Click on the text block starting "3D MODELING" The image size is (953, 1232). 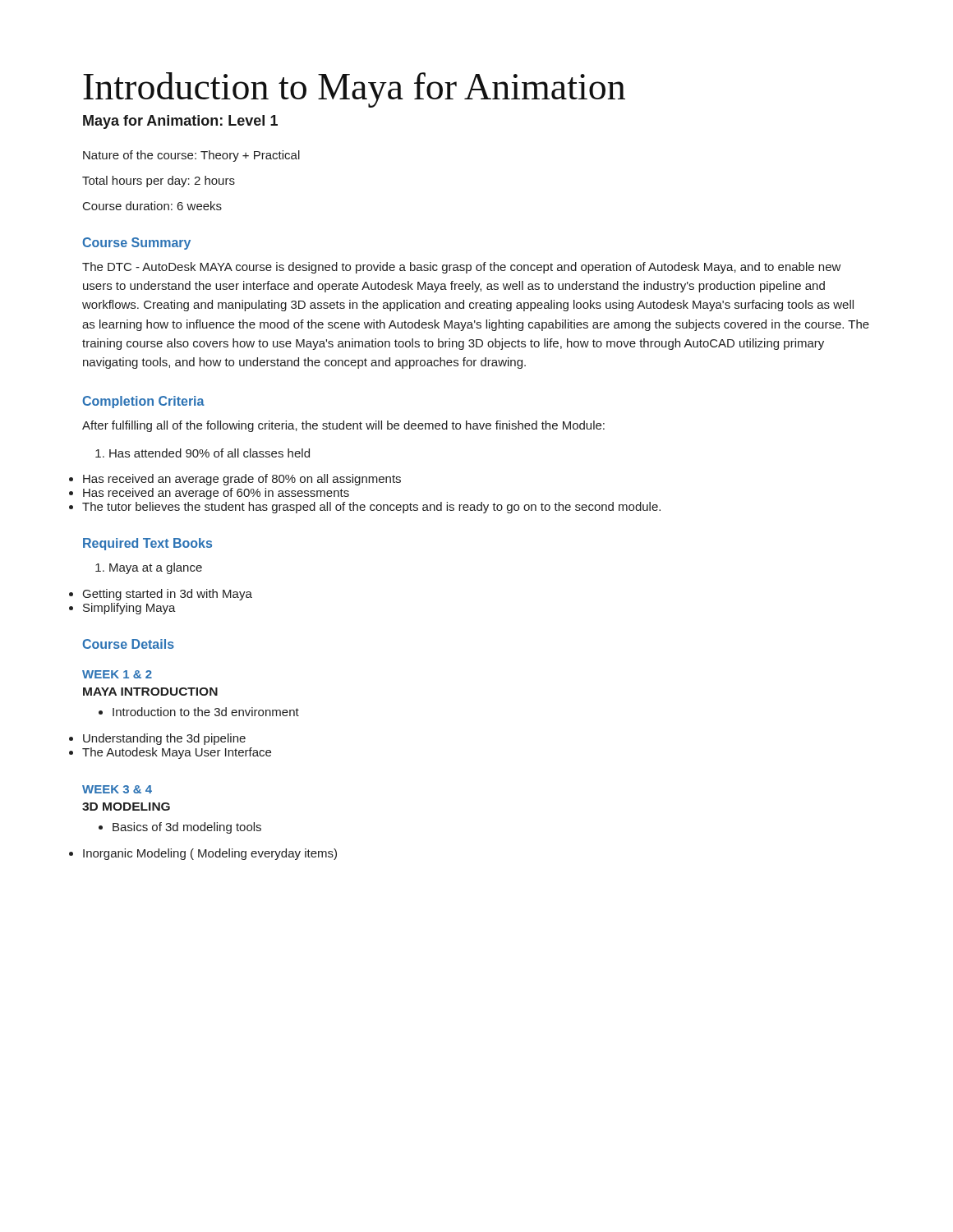[126, 807]
